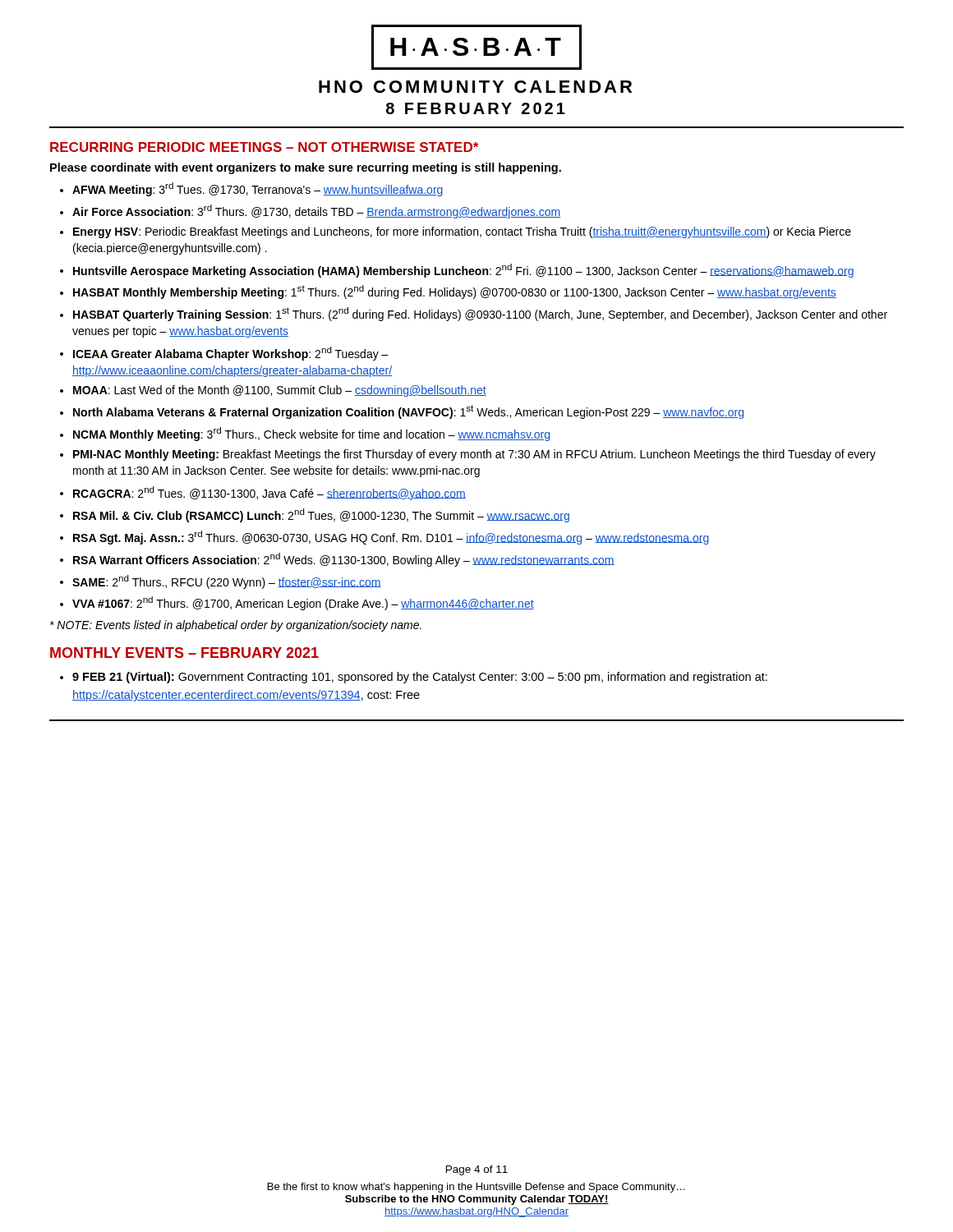Point to the text block starting "RCAGCRA: 2nd Tues."
953x1232 pixels.
tap(269, 492)
